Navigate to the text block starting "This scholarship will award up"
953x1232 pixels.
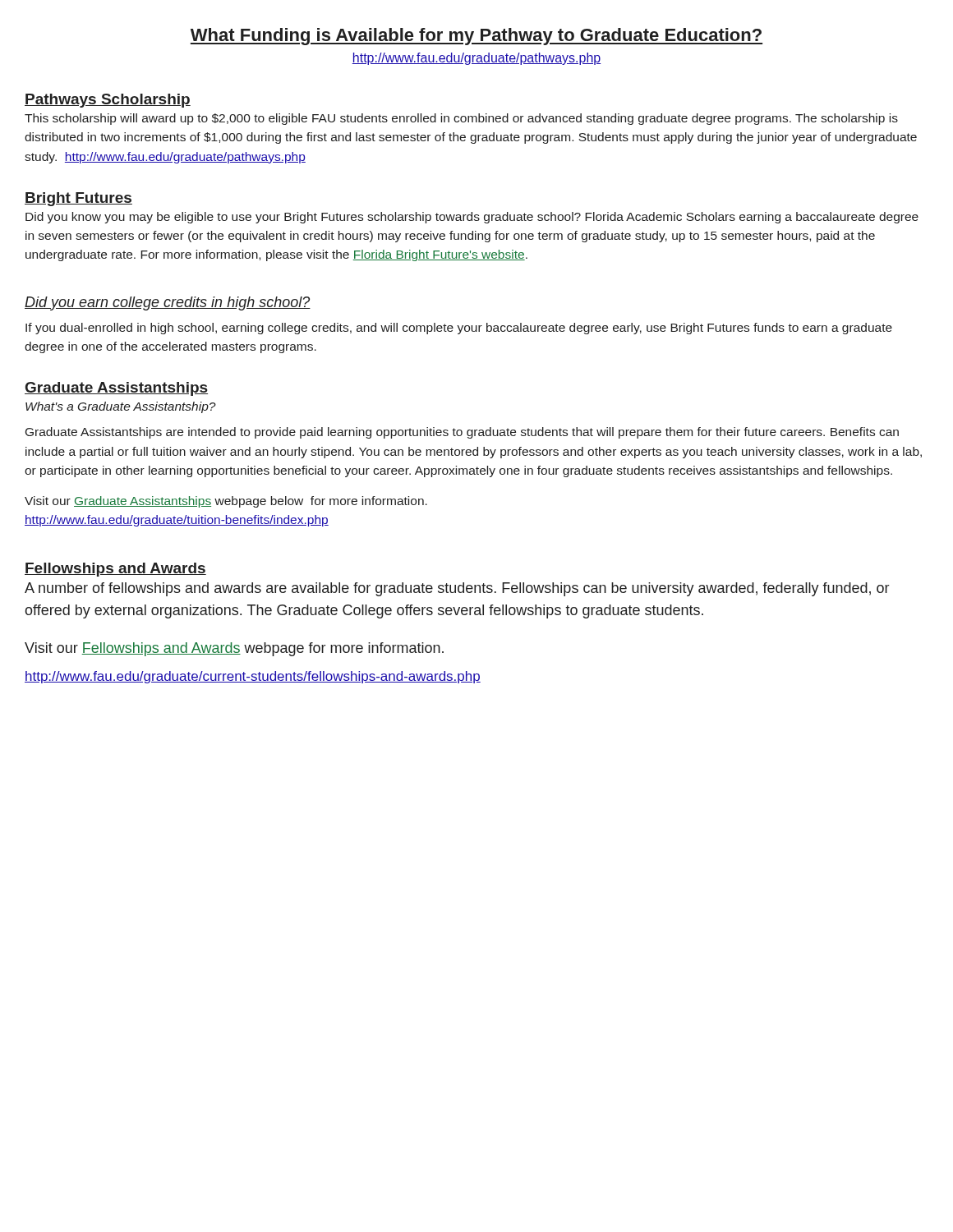pos(471,137)
